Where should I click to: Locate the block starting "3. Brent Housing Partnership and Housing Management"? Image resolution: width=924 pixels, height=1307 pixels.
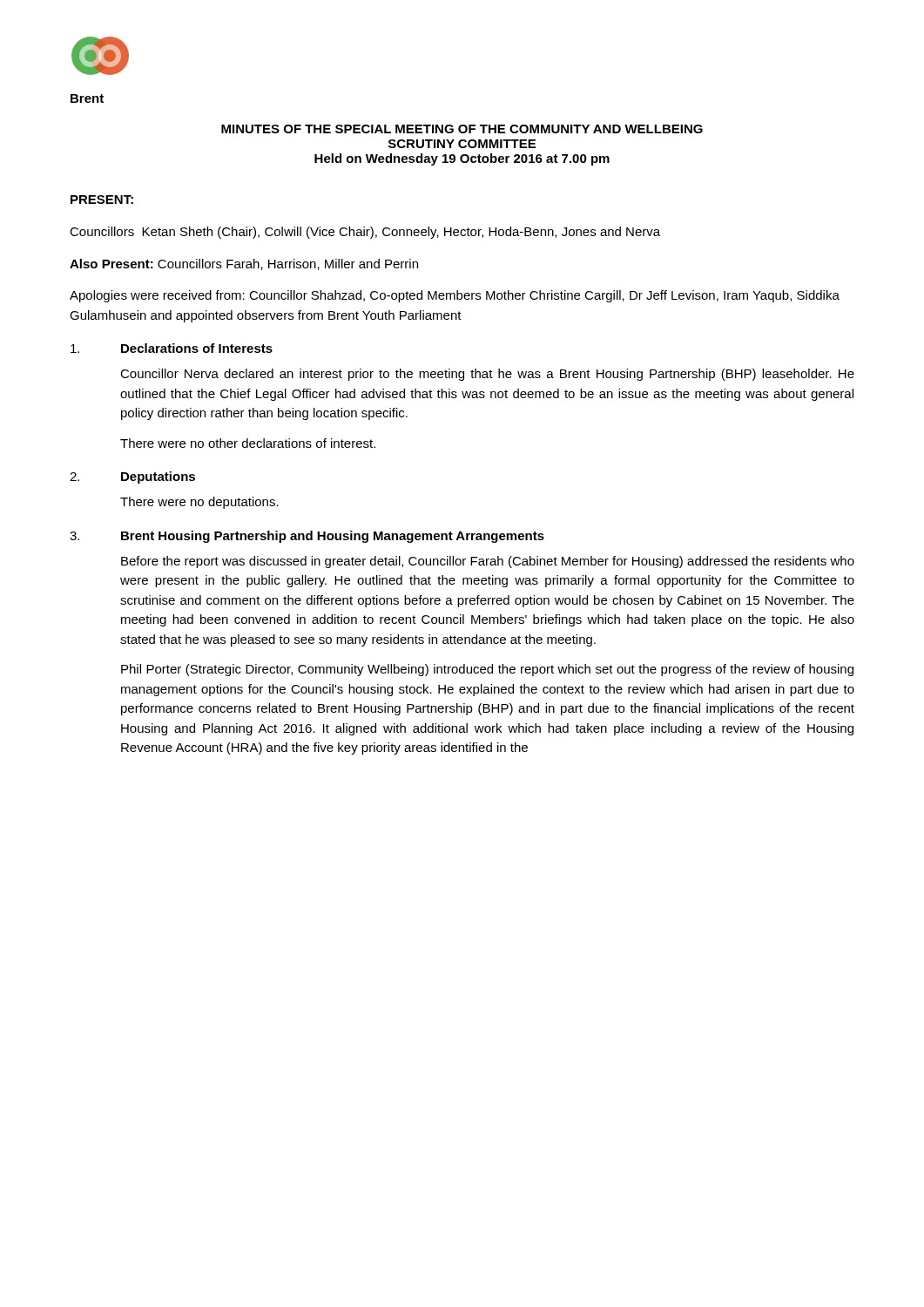[307, 535]
